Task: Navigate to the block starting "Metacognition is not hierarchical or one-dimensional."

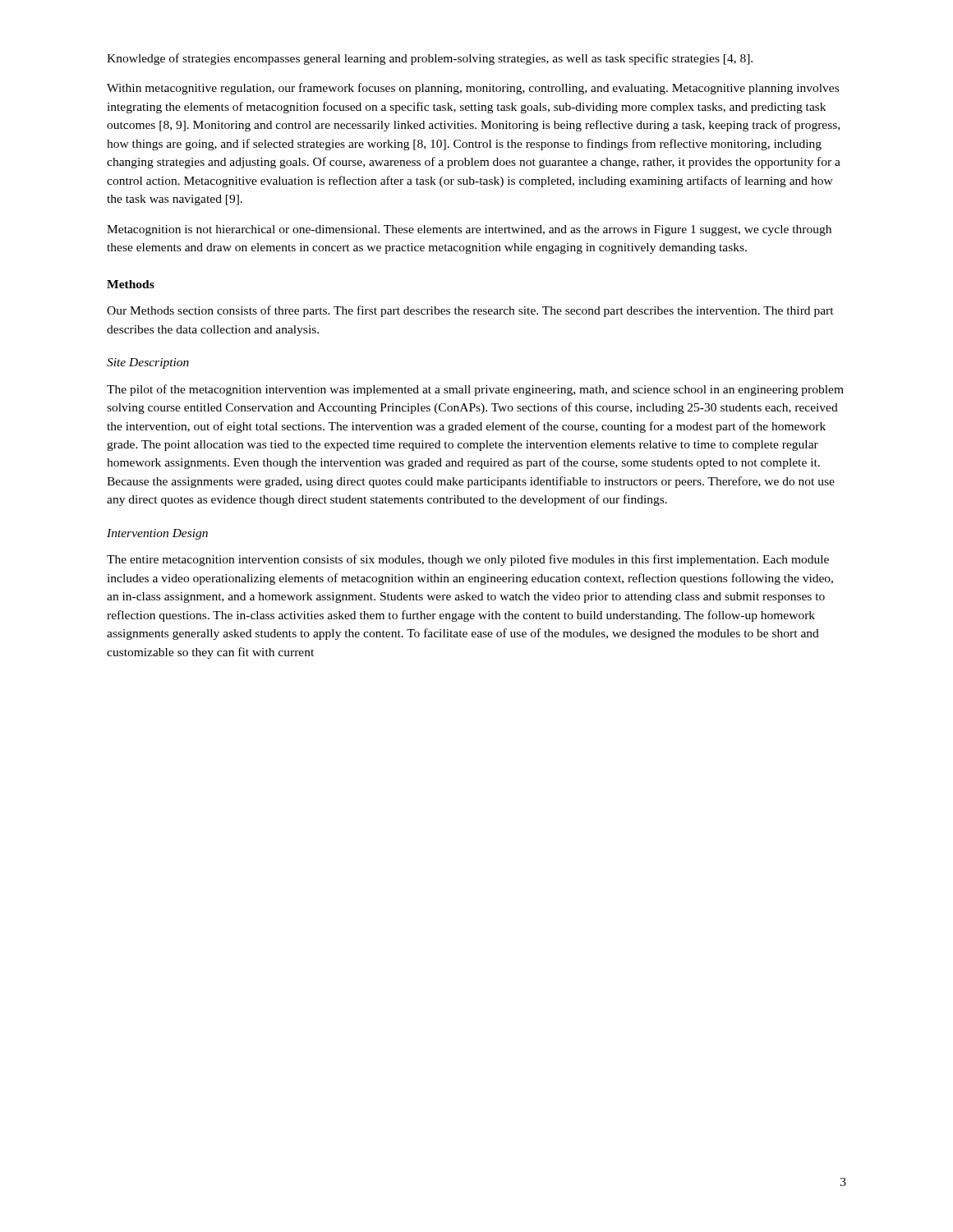Action: 476,238
